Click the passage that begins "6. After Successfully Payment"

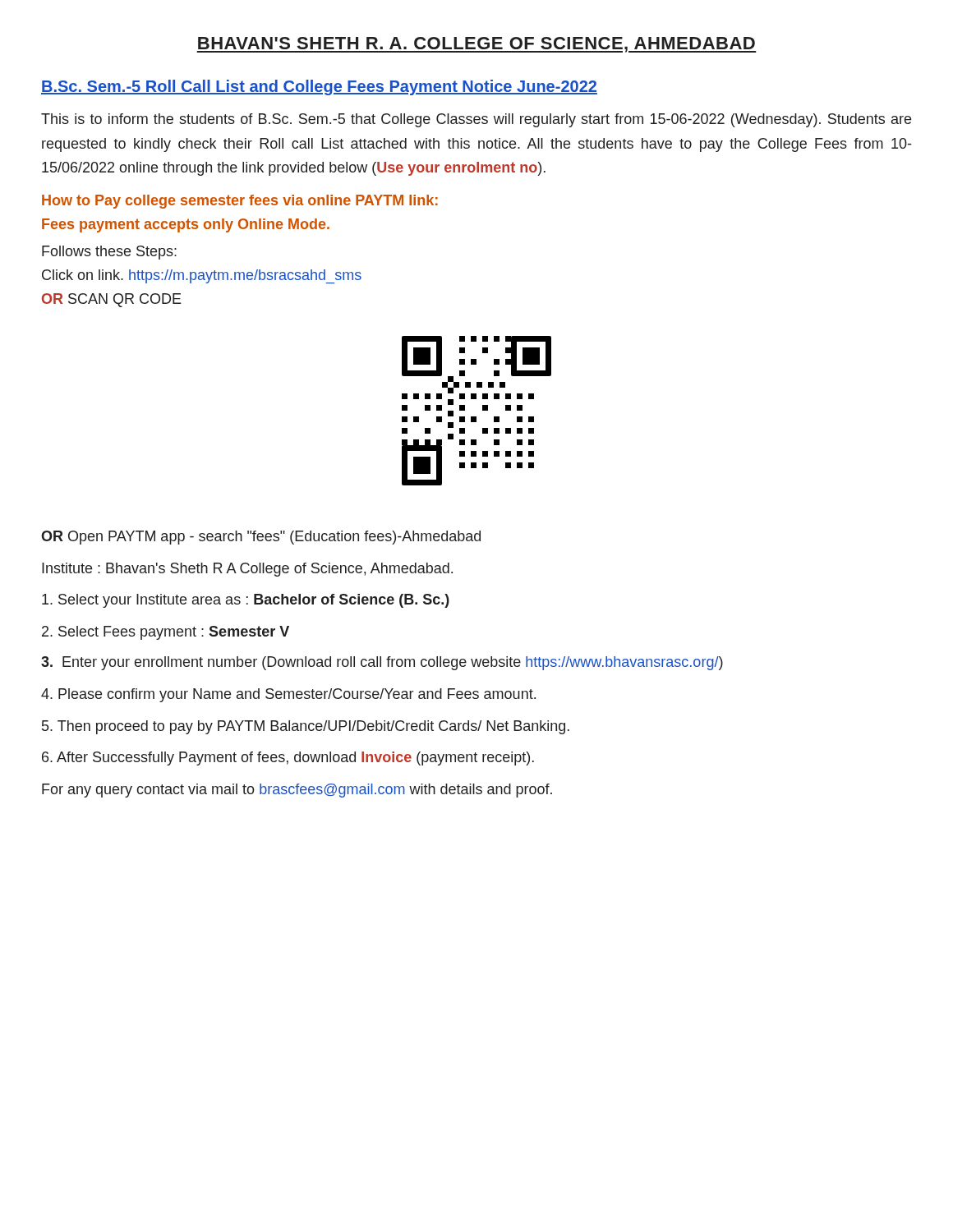288,757
